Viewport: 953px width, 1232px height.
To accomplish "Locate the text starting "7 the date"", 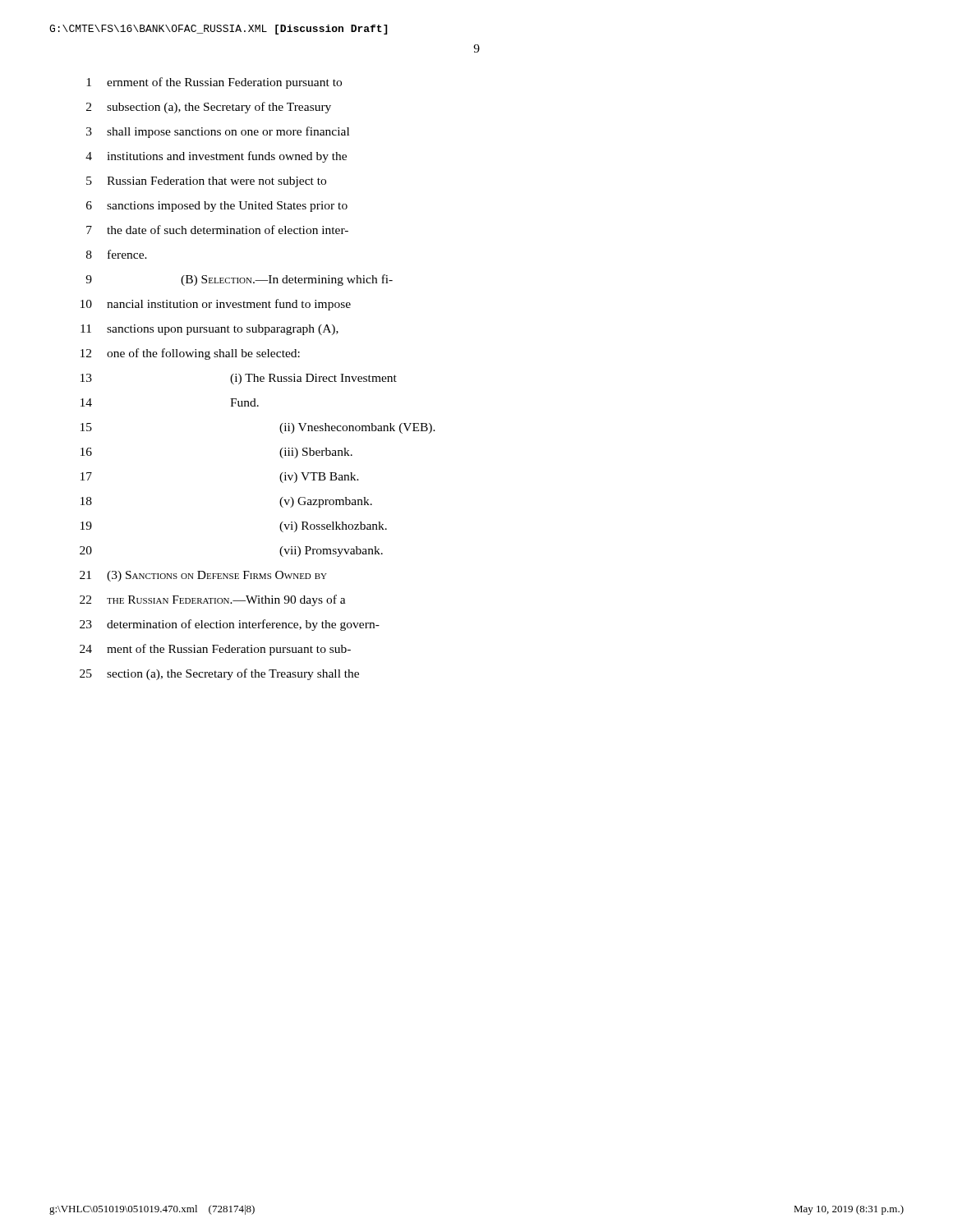I will pyautogui.click(x=217, y=230).
